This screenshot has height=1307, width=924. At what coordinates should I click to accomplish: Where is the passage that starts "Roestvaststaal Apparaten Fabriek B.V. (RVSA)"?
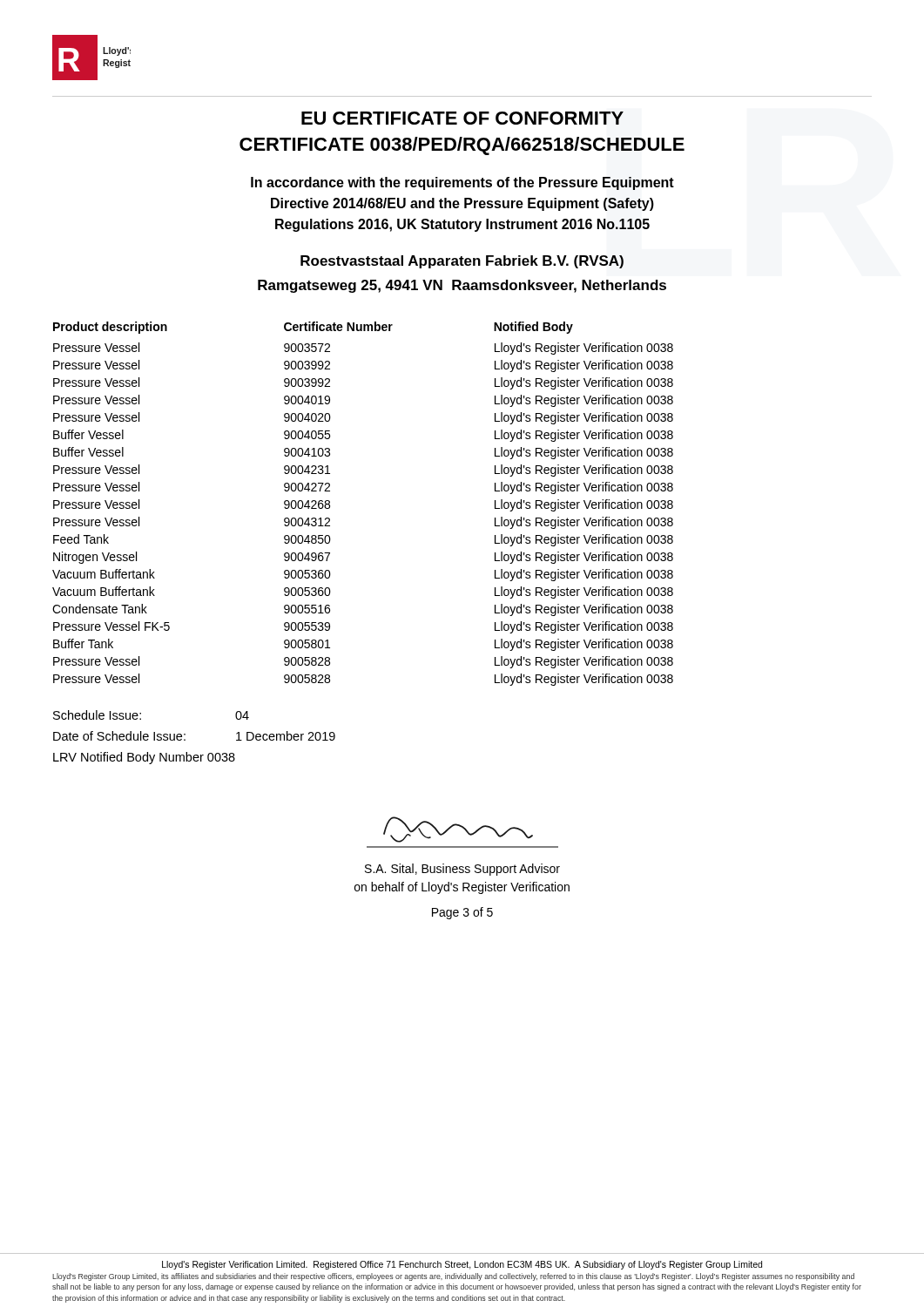point(462,273)
